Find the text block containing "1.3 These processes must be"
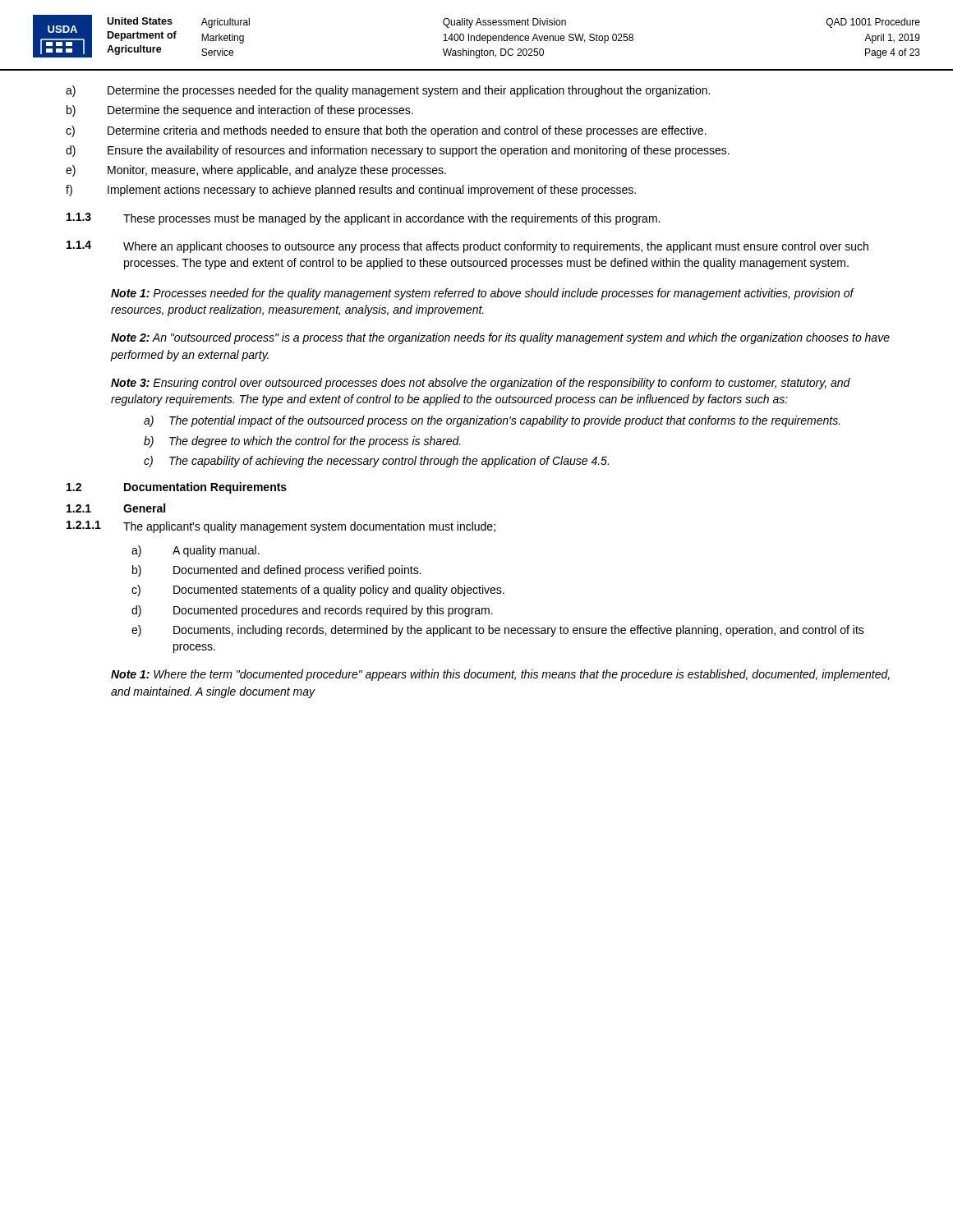This screenshot has height=1232, width=953. (485, 218)
